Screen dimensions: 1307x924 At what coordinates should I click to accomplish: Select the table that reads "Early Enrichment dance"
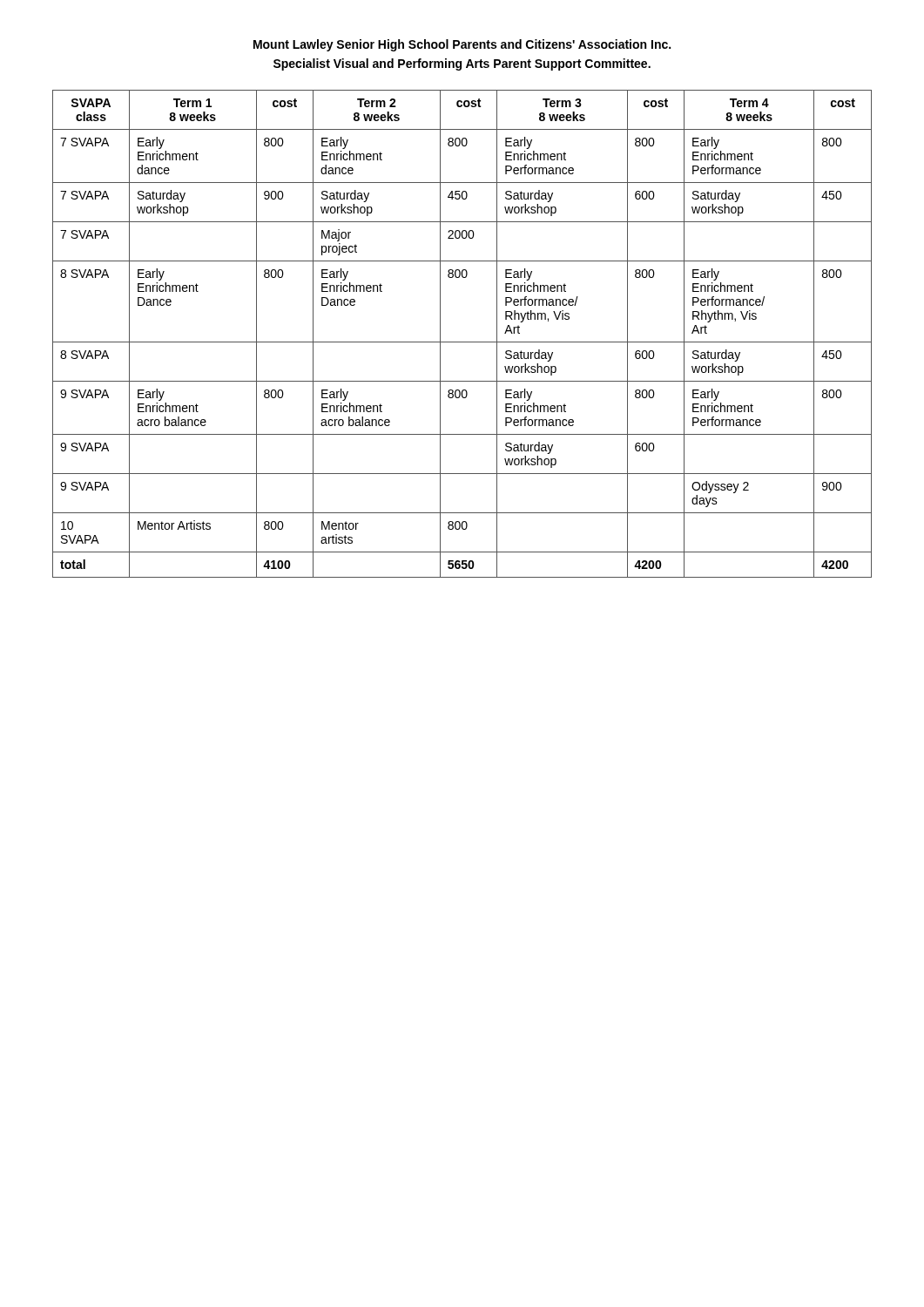(462, 334)
